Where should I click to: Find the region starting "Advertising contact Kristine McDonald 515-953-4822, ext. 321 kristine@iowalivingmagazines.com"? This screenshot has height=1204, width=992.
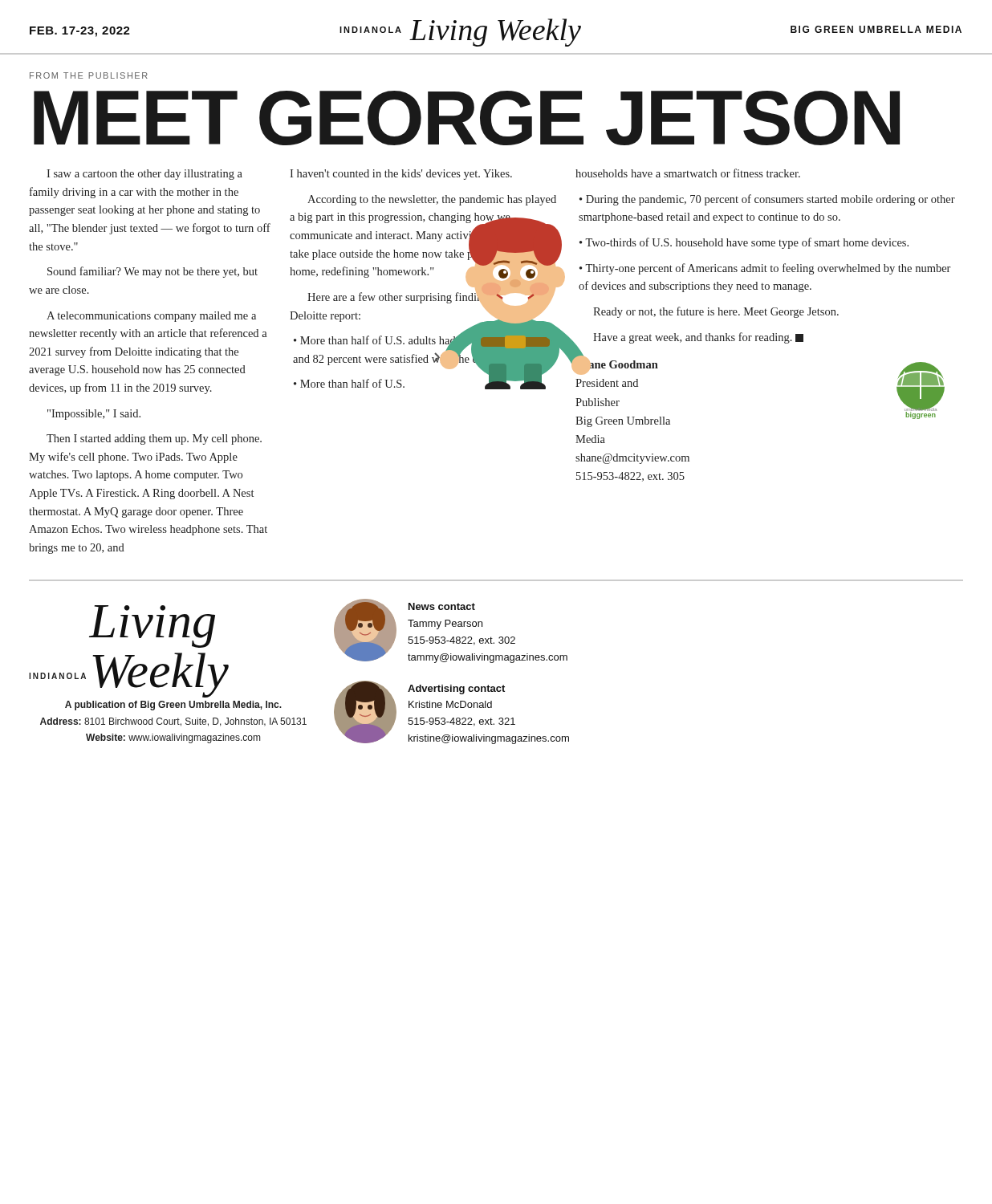(489, 713)
